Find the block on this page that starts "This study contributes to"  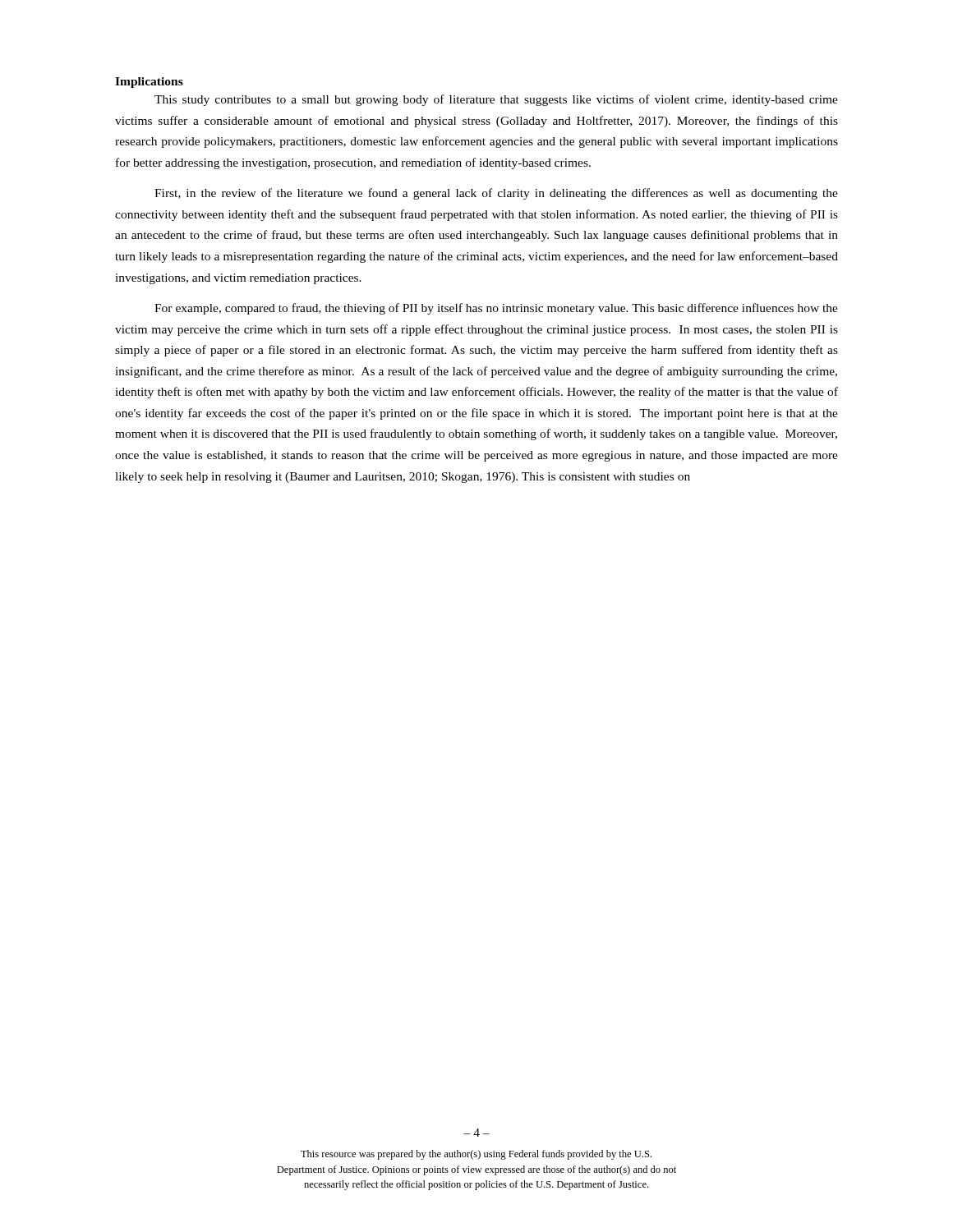(x=476, y=130)
